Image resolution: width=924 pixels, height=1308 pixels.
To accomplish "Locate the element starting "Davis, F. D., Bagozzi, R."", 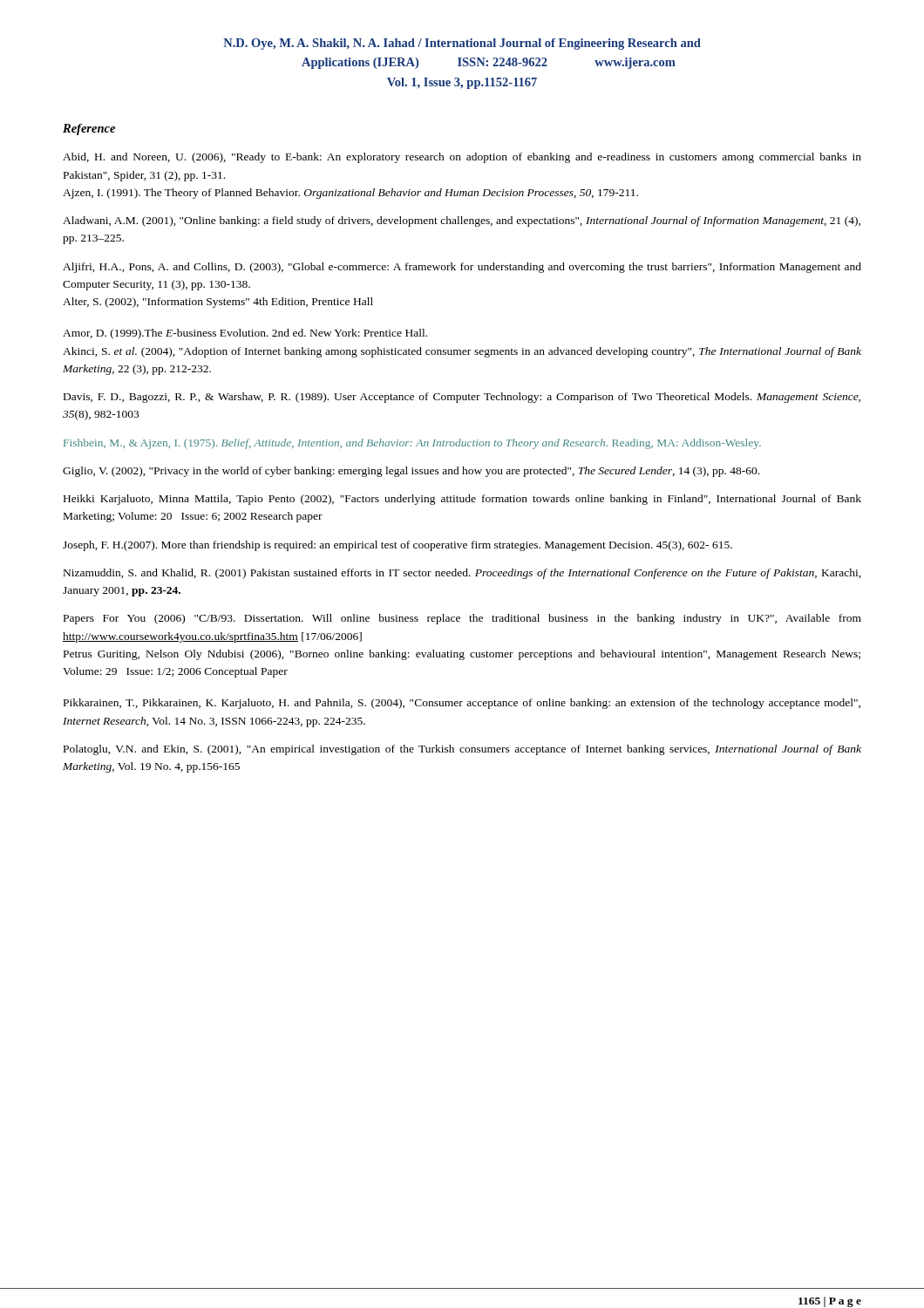I will click(462, 405).
